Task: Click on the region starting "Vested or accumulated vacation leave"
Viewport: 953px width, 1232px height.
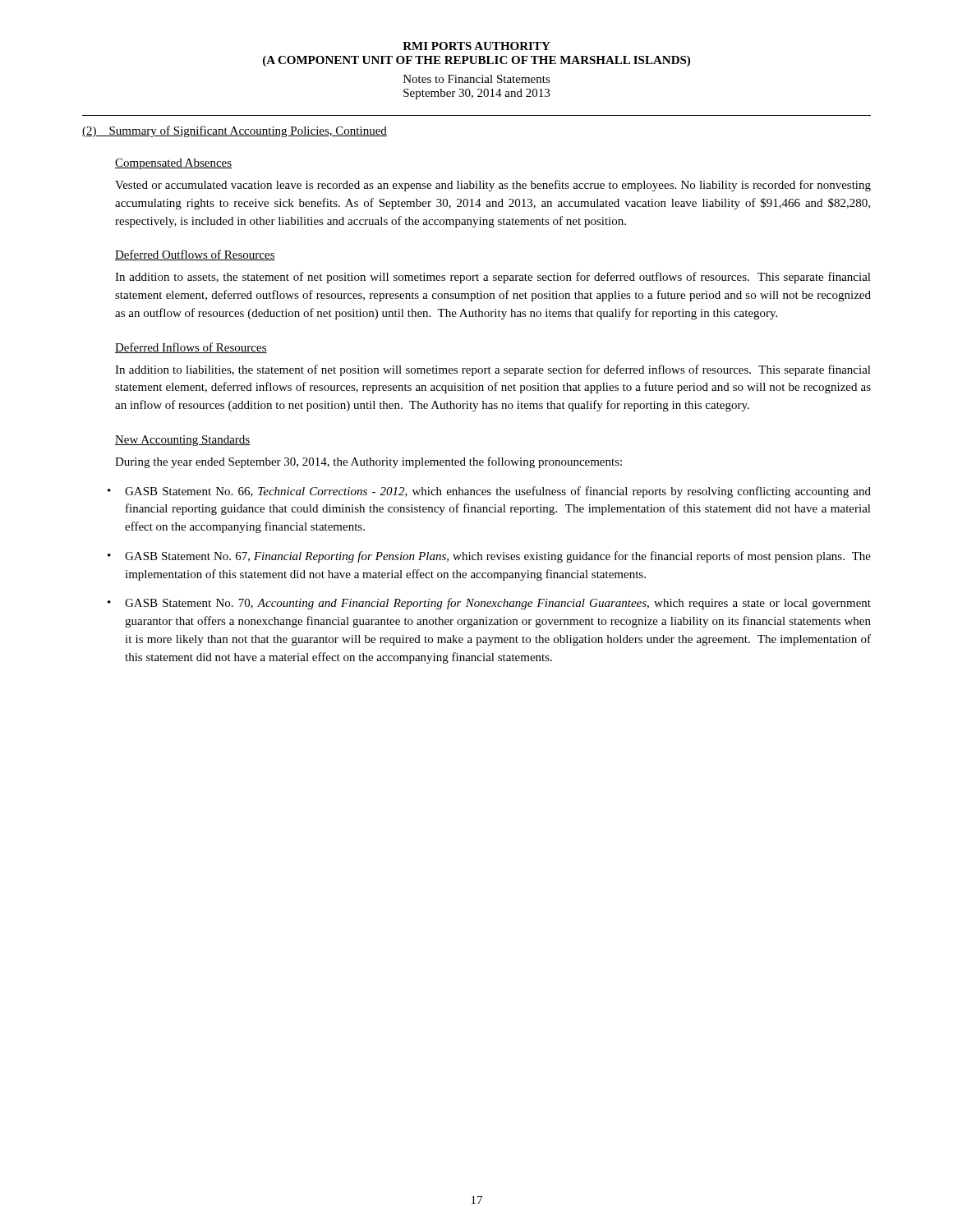Action: coord(493,203)
